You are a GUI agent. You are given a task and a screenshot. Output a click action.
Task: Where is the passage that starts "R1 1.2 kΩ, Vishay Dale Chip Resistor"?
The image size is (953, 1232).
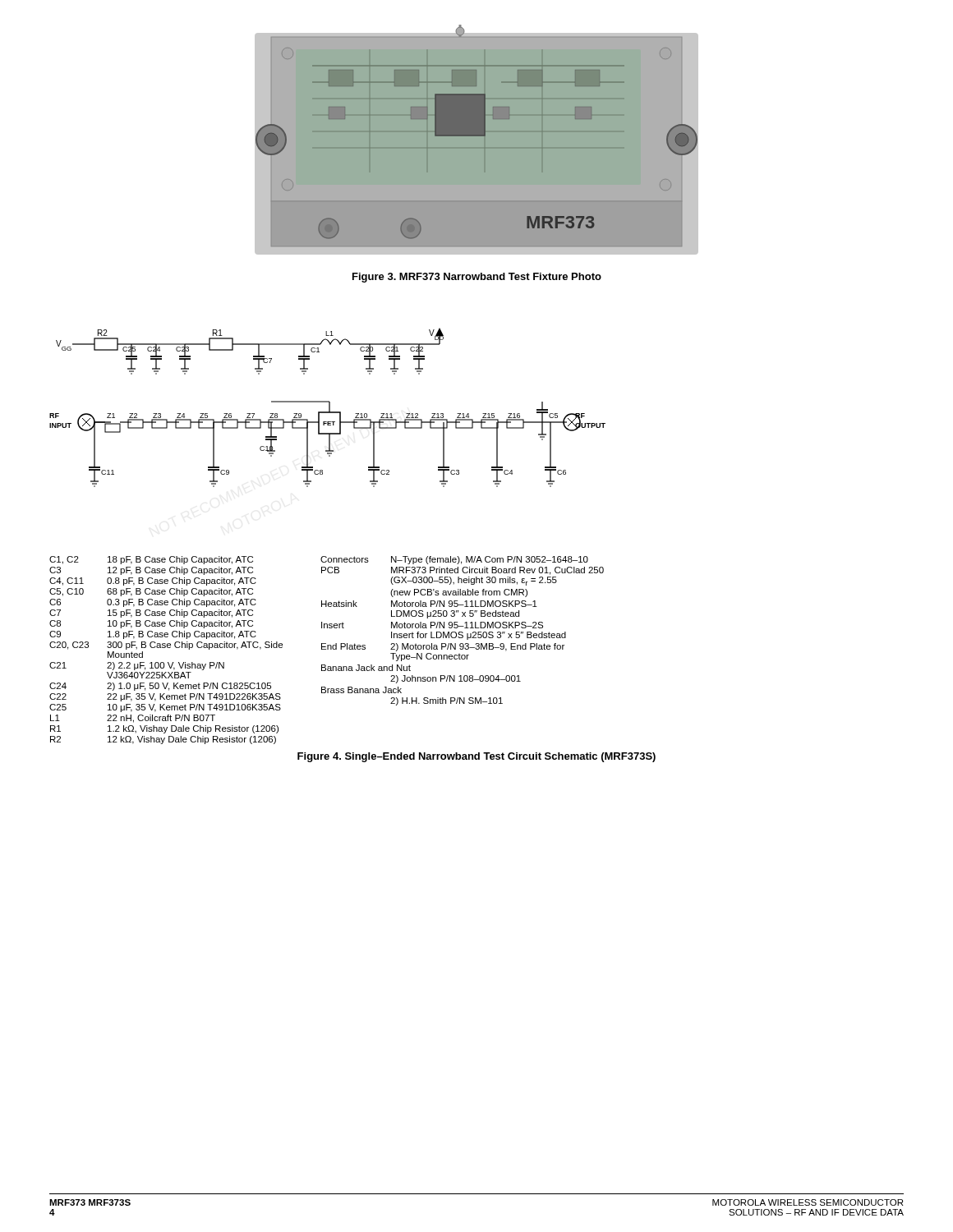pyautogui.click(x=164, y=728)
